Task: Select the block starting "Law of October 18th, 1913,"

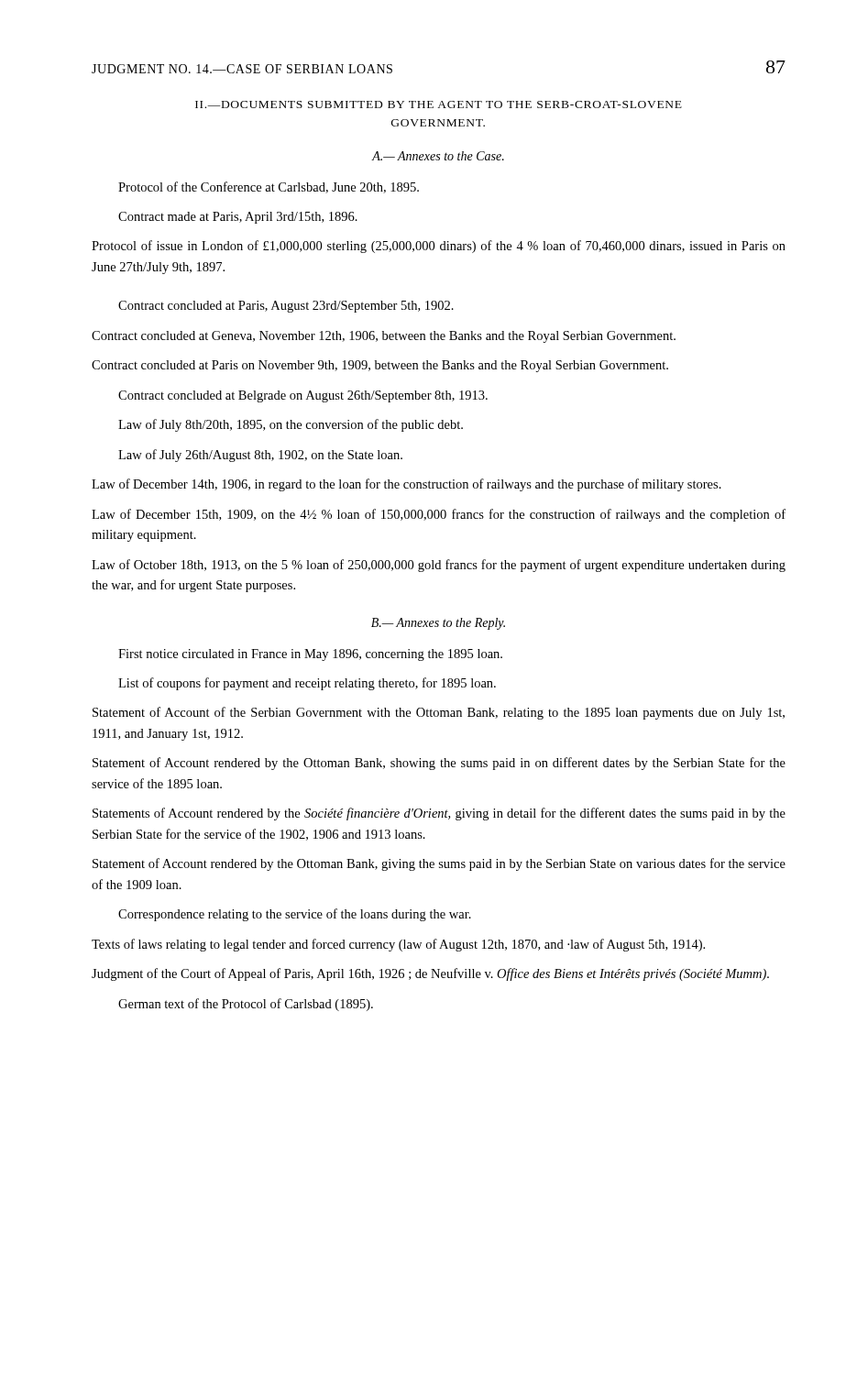Action: [439, 575]
